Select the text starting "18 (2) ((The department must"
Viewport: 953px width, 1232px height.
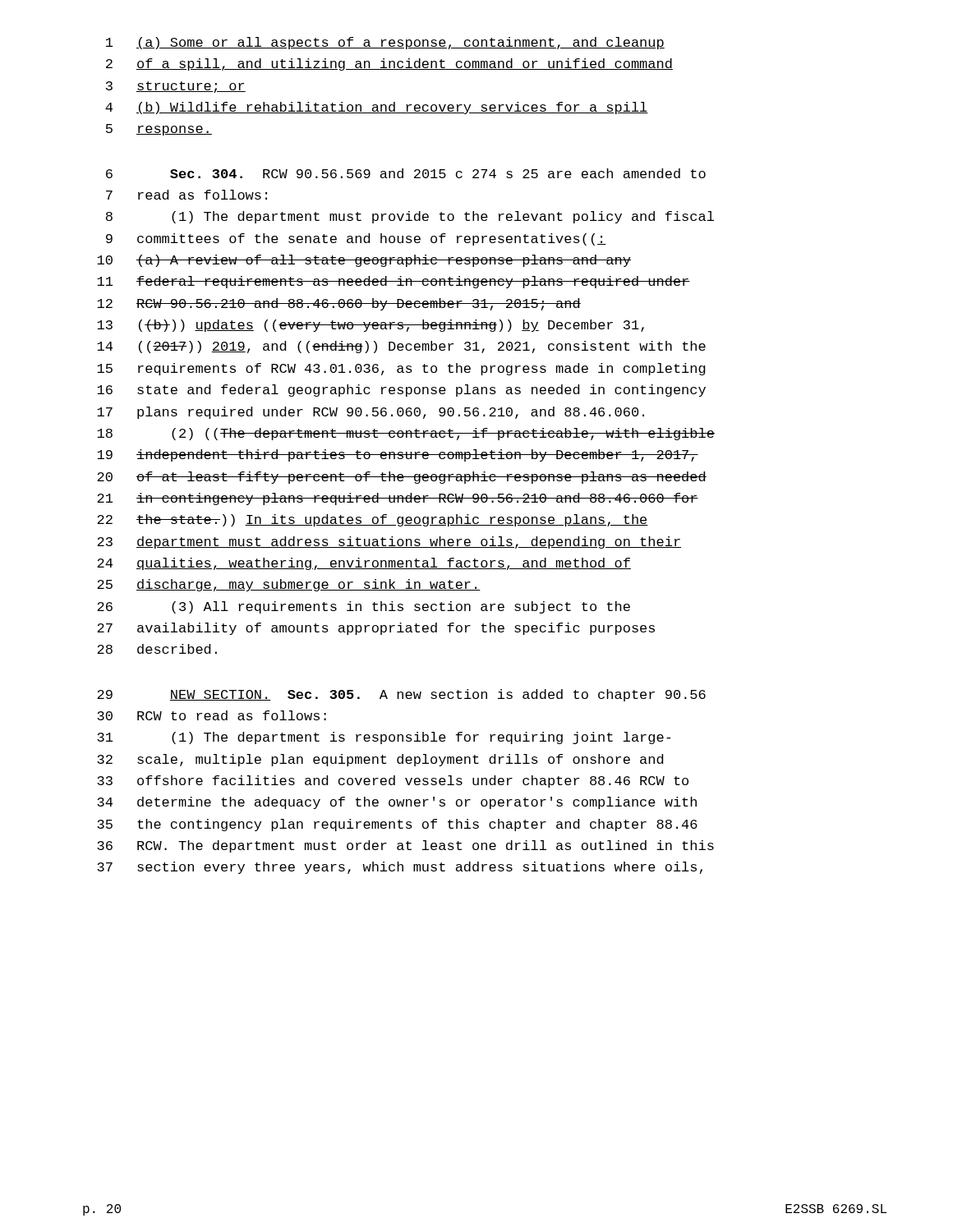(x=398, y=435)
